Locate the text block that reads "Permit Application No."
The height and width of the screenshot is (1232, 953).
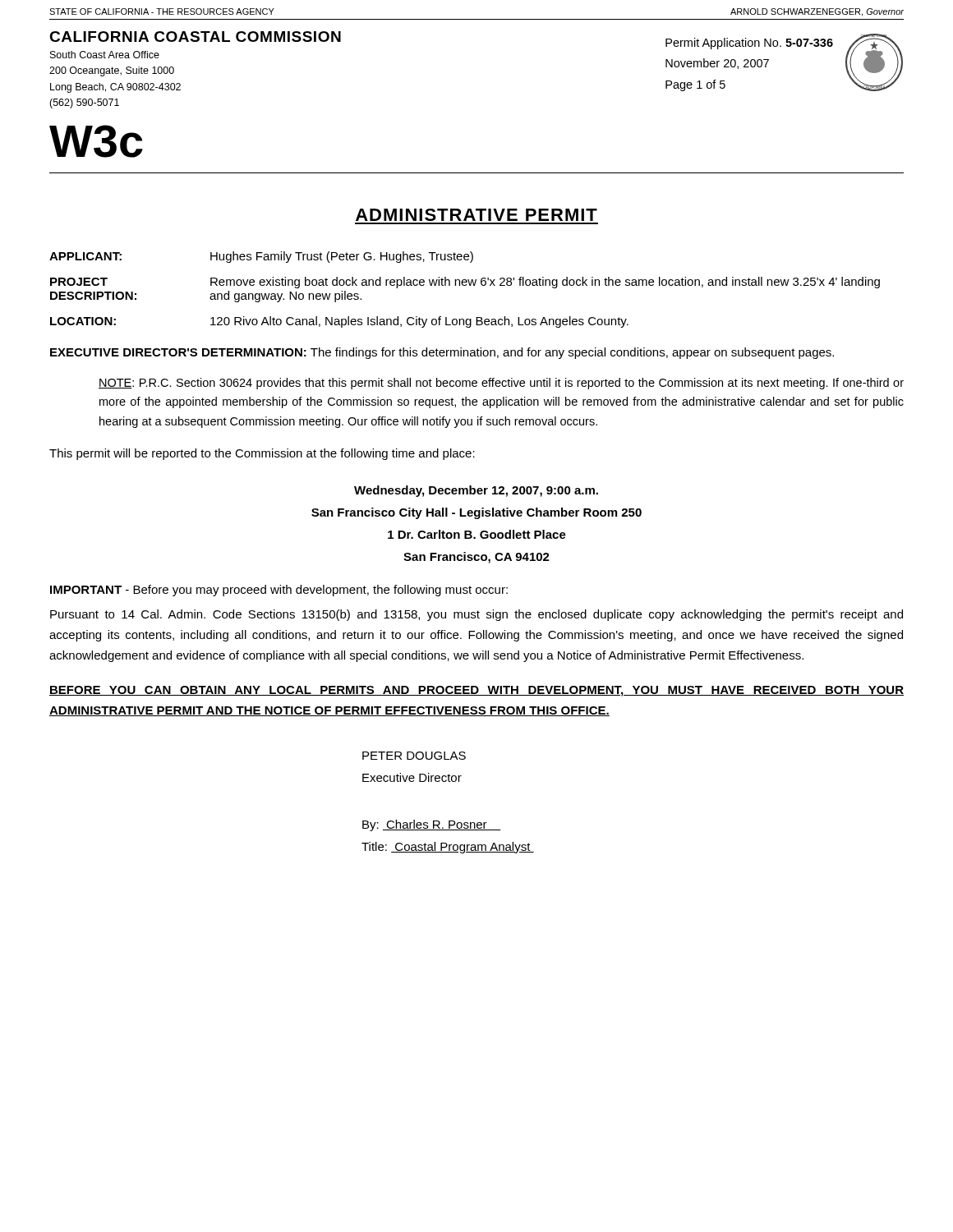point(749,64)
